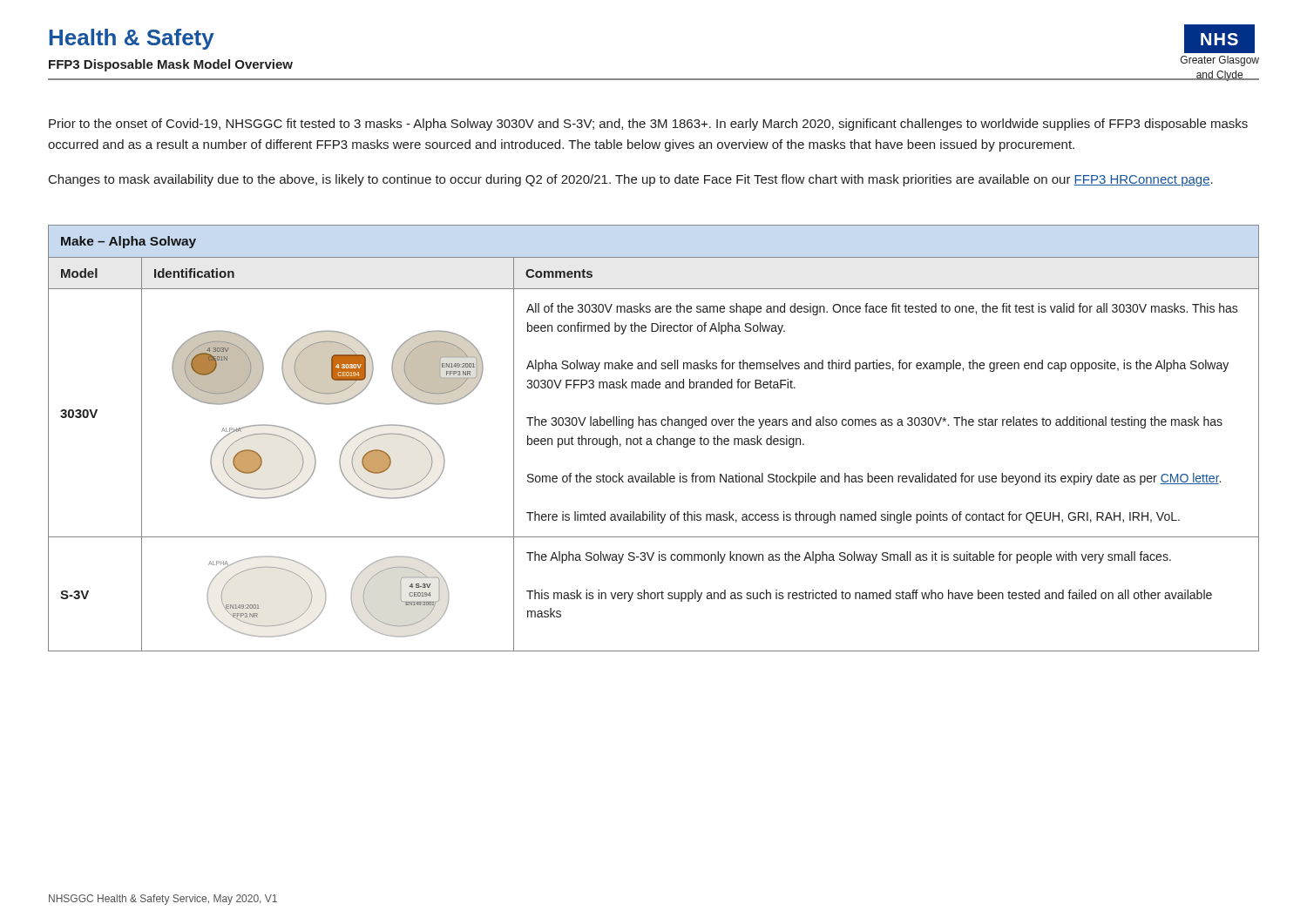
Task: Find the table that mentions "Make – Alpha"
Action: (654, 438)
